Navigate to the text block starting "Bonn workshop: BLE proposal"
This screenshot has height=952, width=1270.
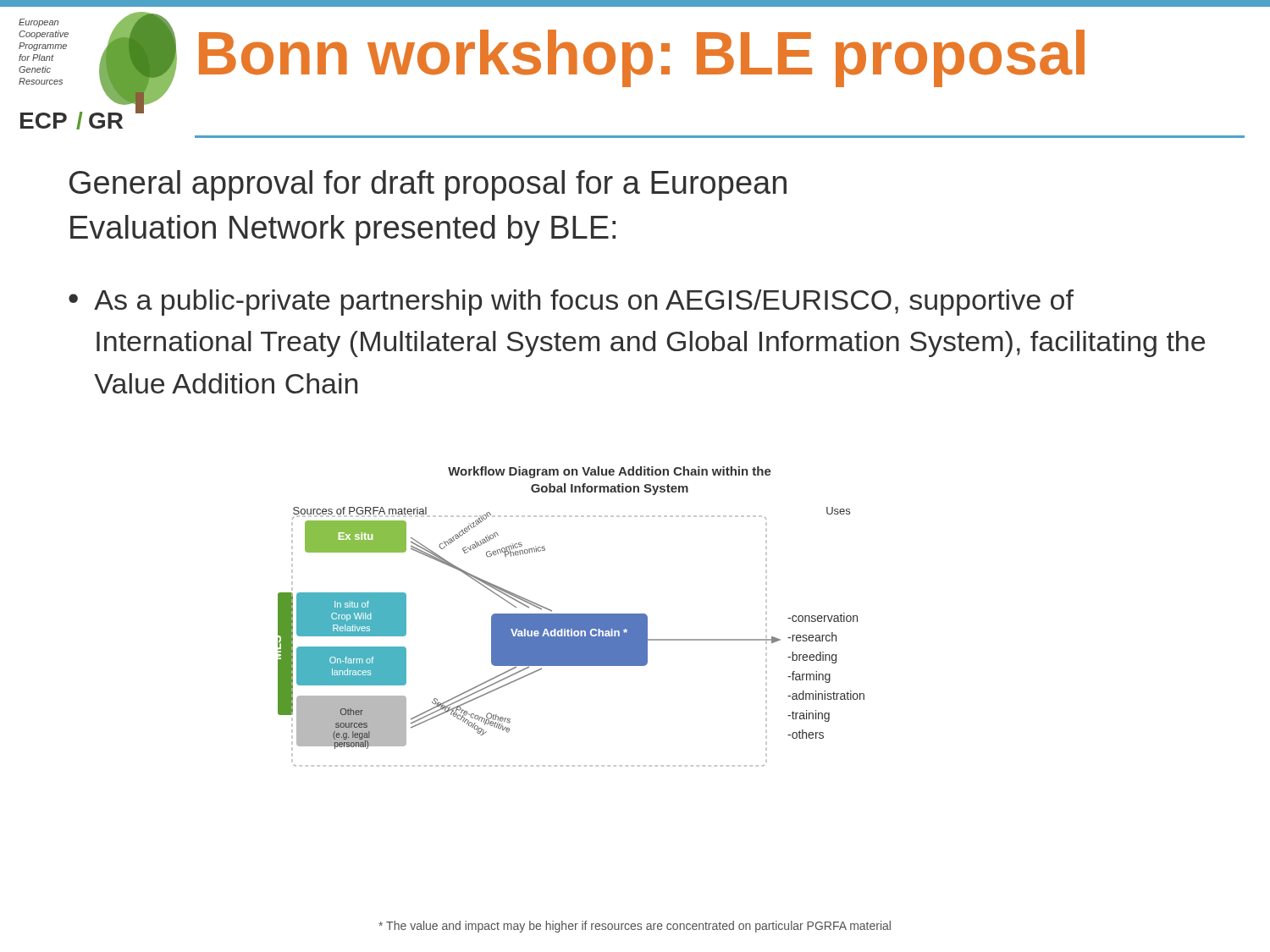click(x=642, y=53)
